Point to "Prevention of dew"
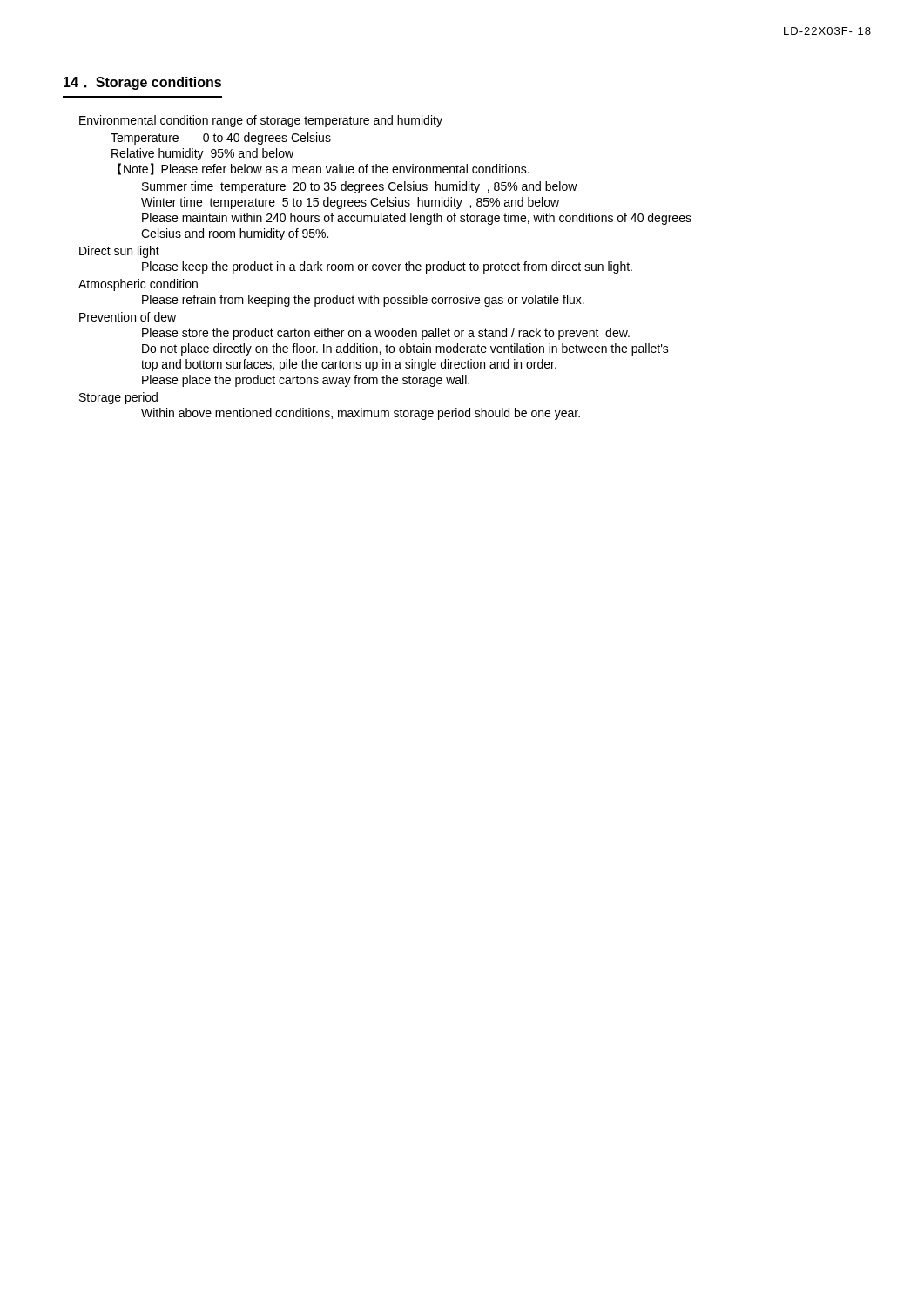This screenshot has width=924, height=1307. [x=127, y=317]
